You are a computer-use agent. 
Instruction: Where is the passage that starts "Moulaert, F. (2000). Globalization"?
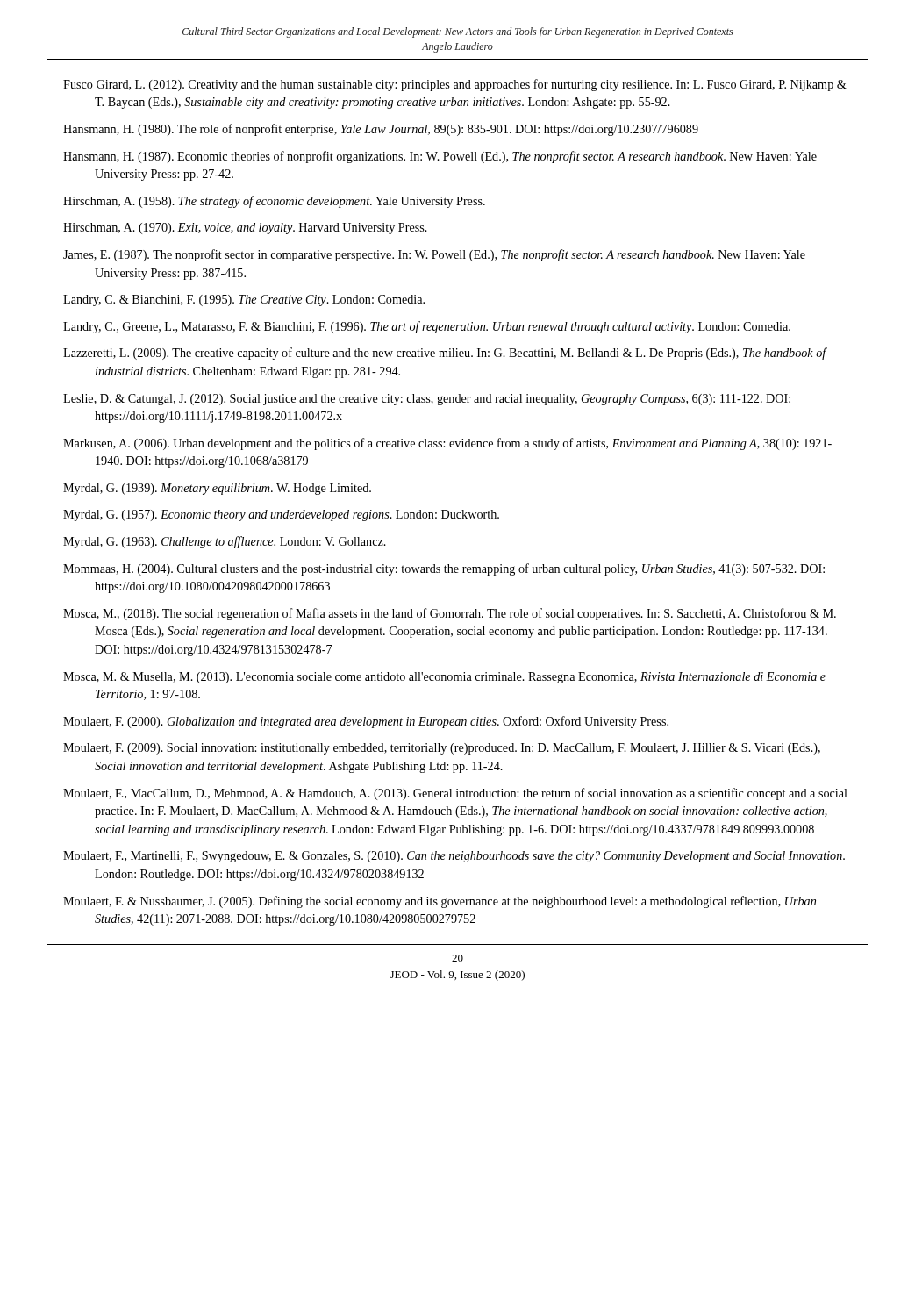point(366,721)
